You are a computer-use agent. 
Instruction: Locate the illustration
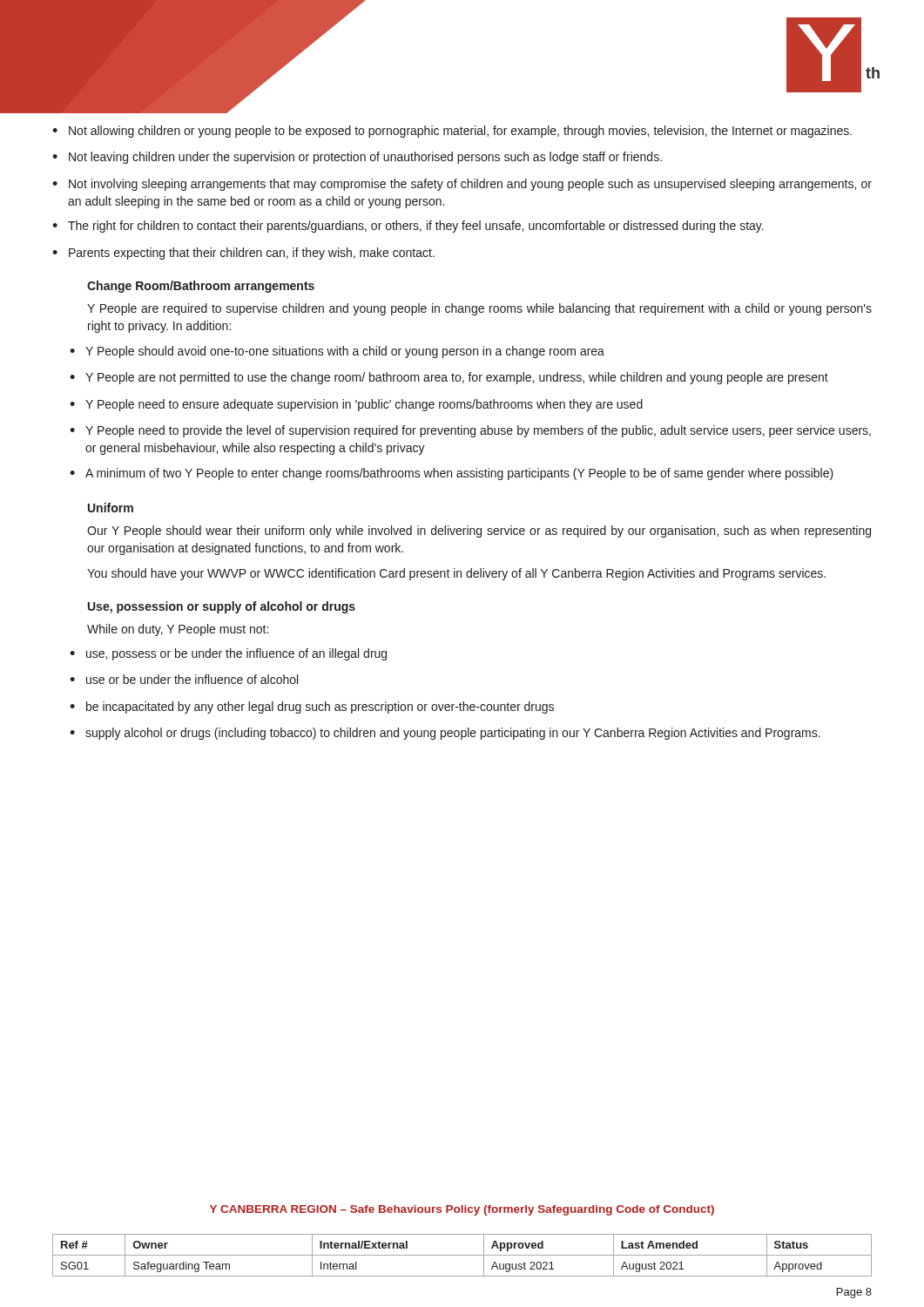click(462, 57)
